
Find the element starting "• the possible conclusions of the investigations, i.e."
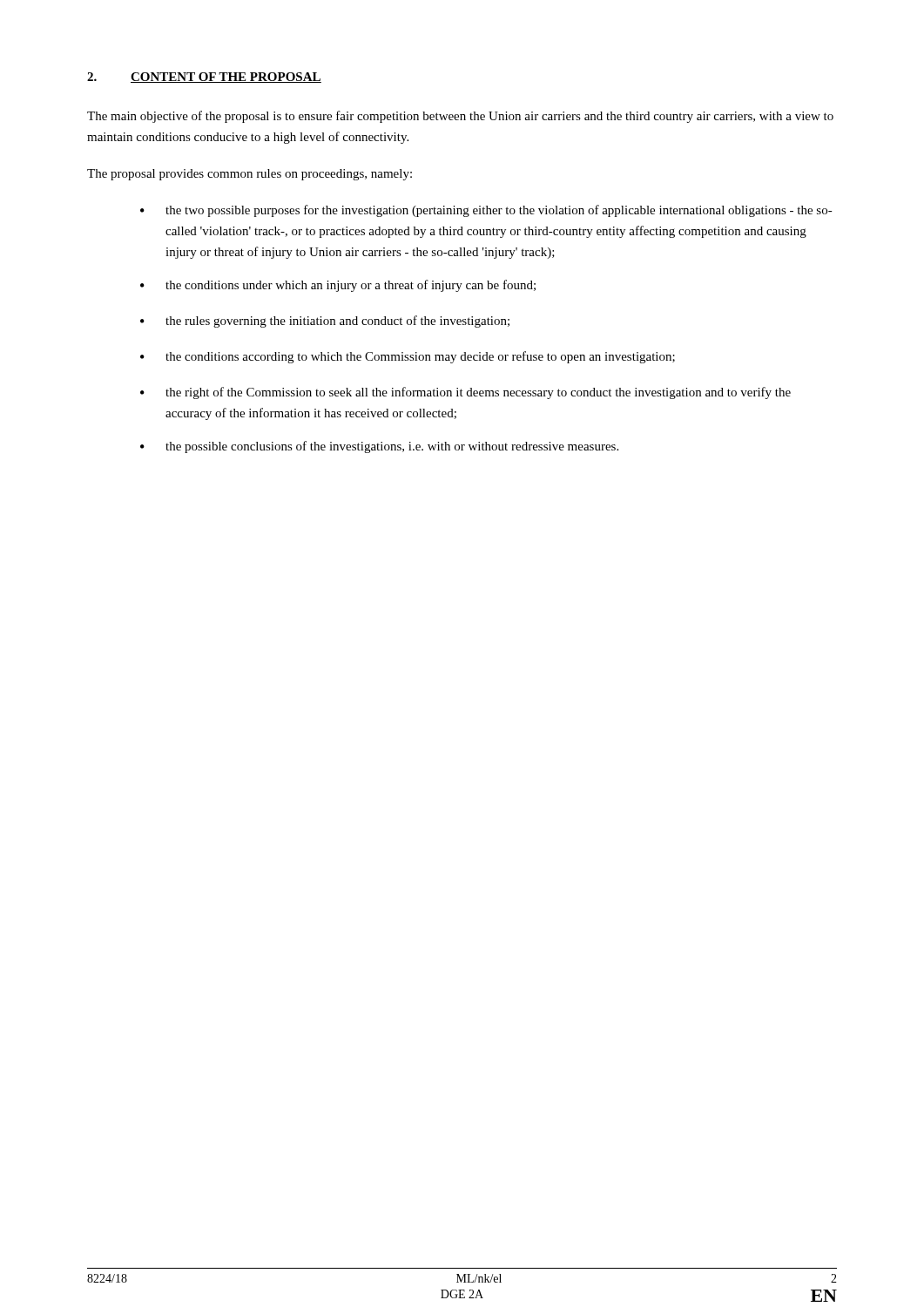click(x=488, y=447)
